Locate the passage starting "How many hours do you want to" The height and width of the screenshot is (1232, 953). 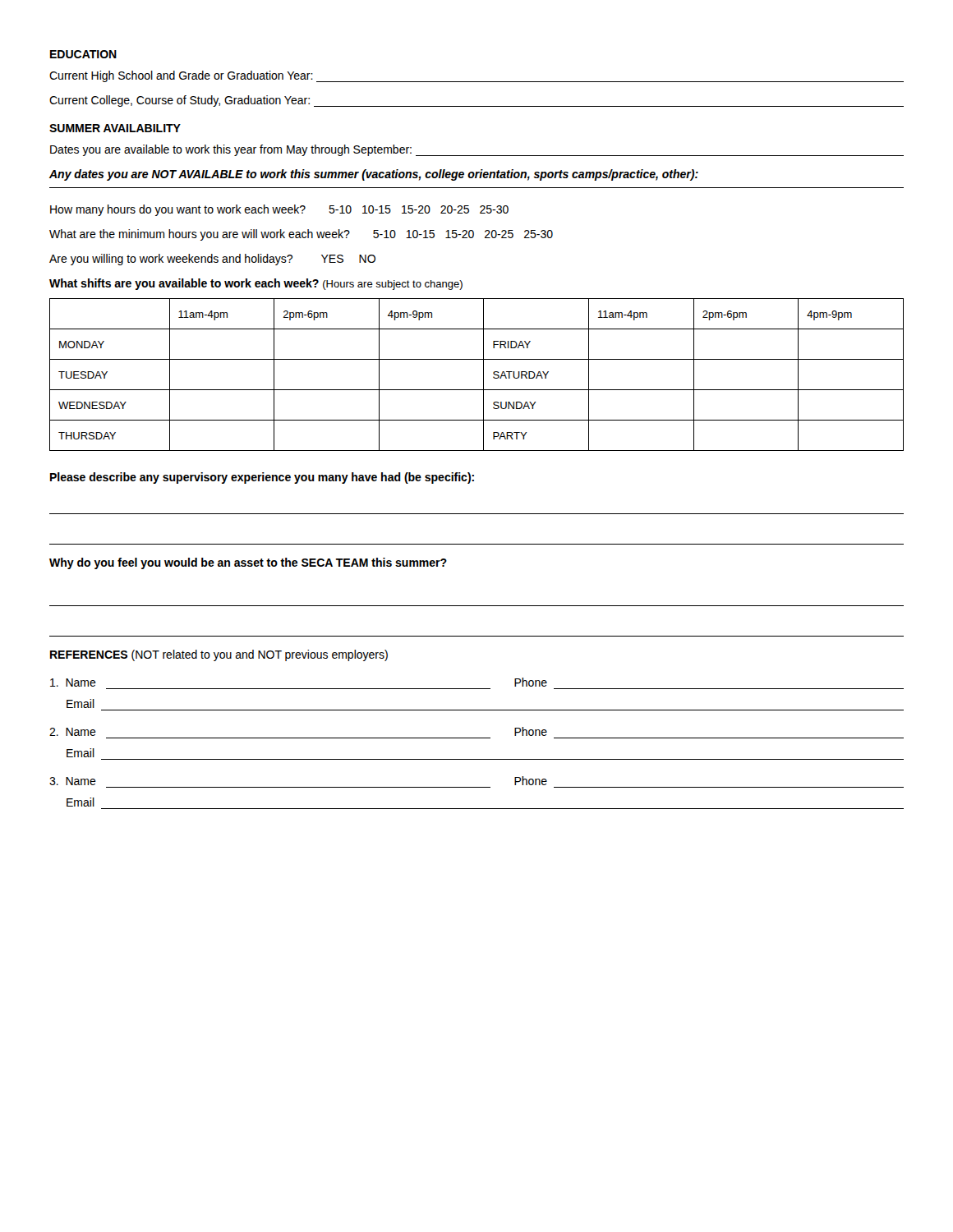279,209
